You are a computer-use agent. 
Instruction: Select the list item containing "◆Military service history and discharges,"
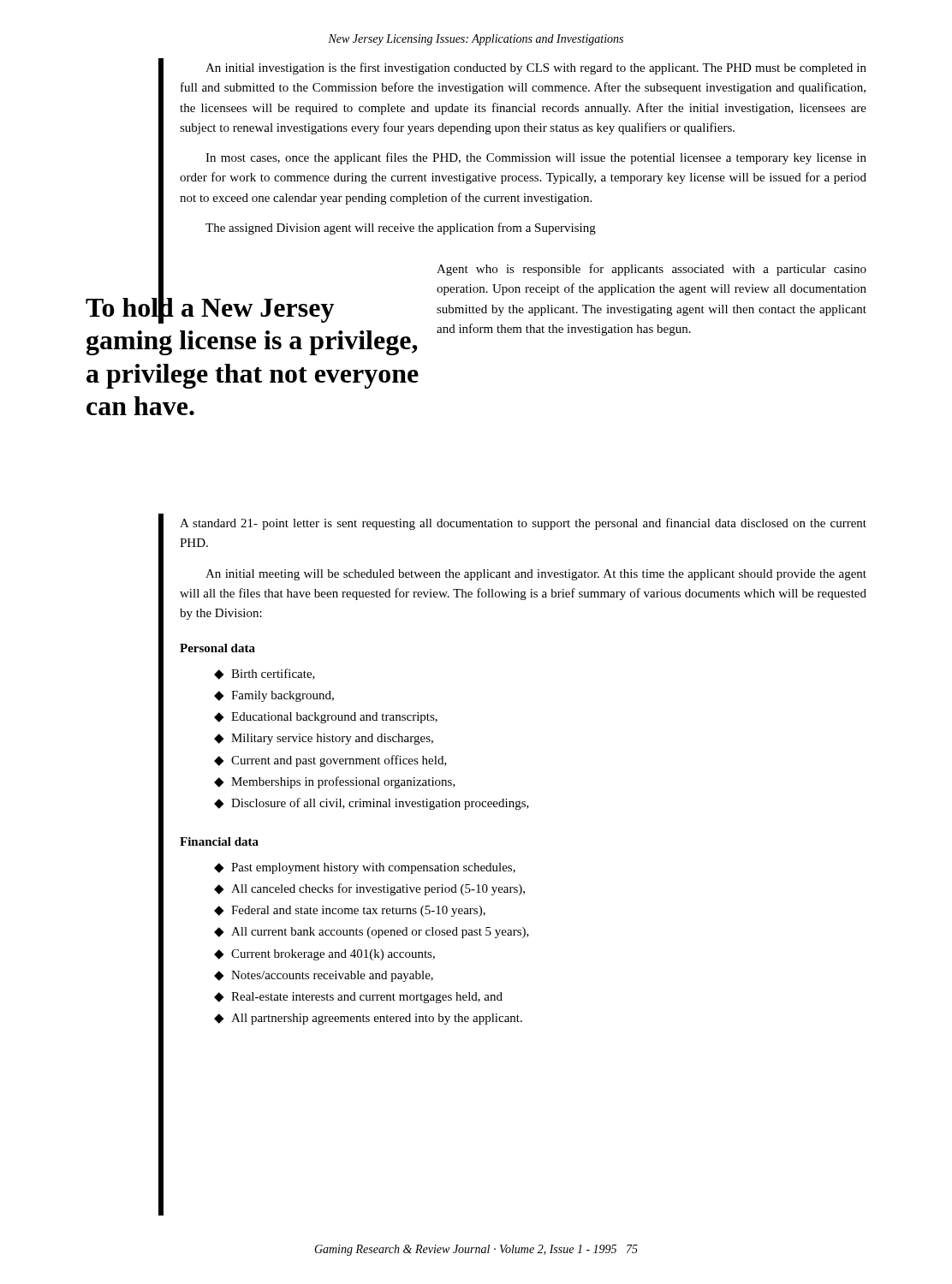(324, 739)
